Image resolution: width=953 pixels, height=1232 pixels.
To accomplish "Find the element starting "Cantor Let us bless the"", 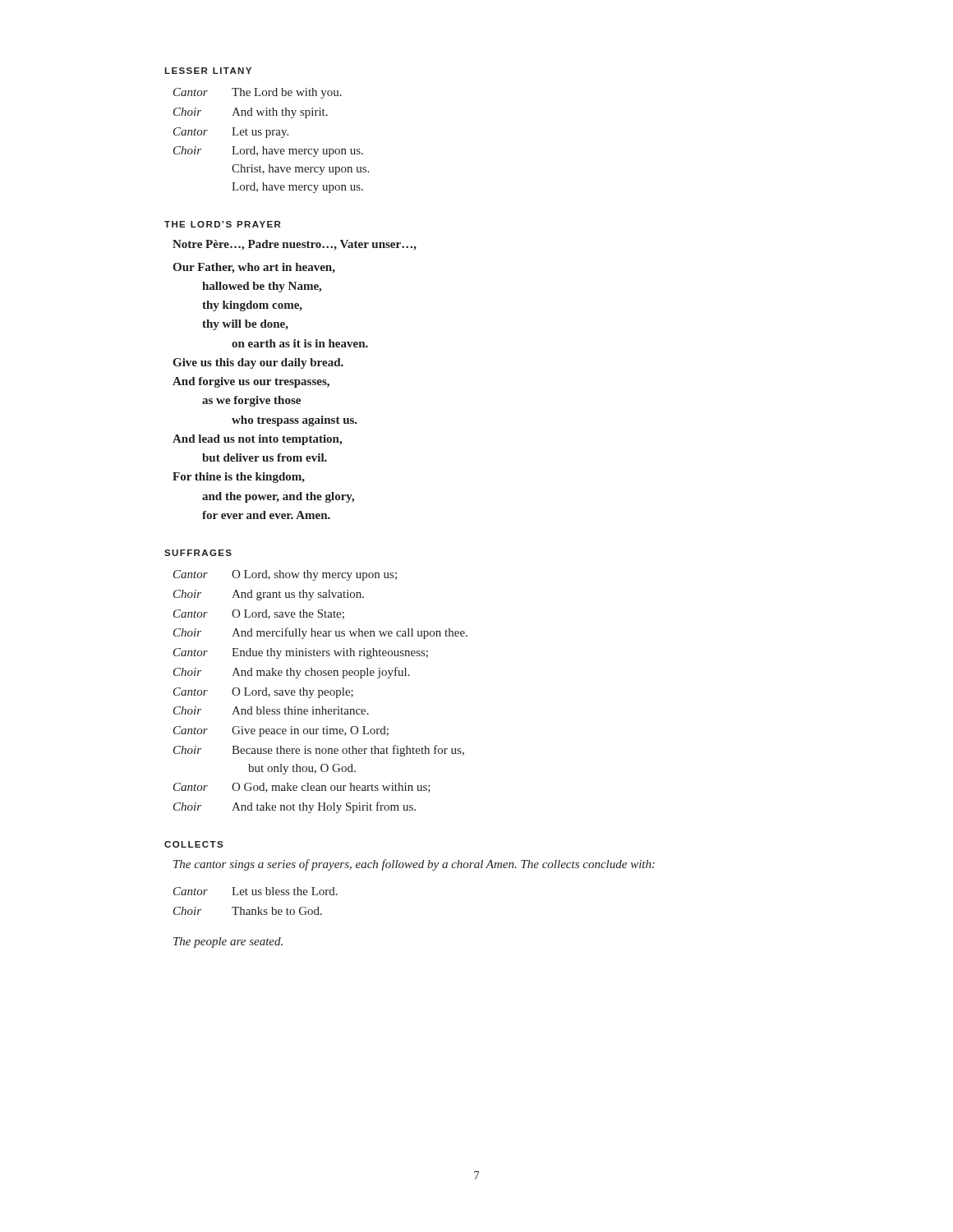I will [256, 891].
